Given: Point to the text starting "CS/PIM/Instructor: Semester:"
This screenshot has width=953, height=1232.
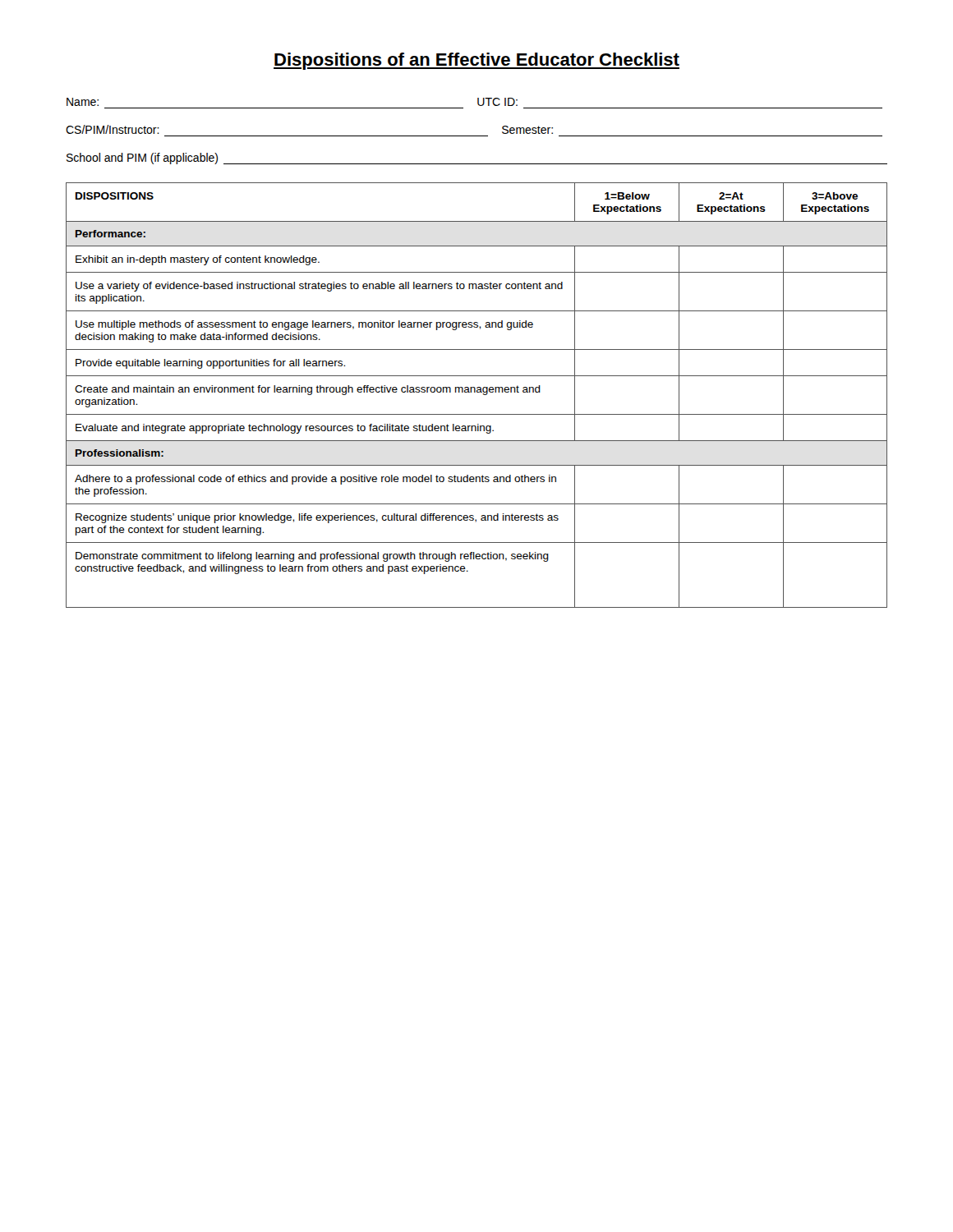Looking at the screenshot, I should [x=474, y=130].
